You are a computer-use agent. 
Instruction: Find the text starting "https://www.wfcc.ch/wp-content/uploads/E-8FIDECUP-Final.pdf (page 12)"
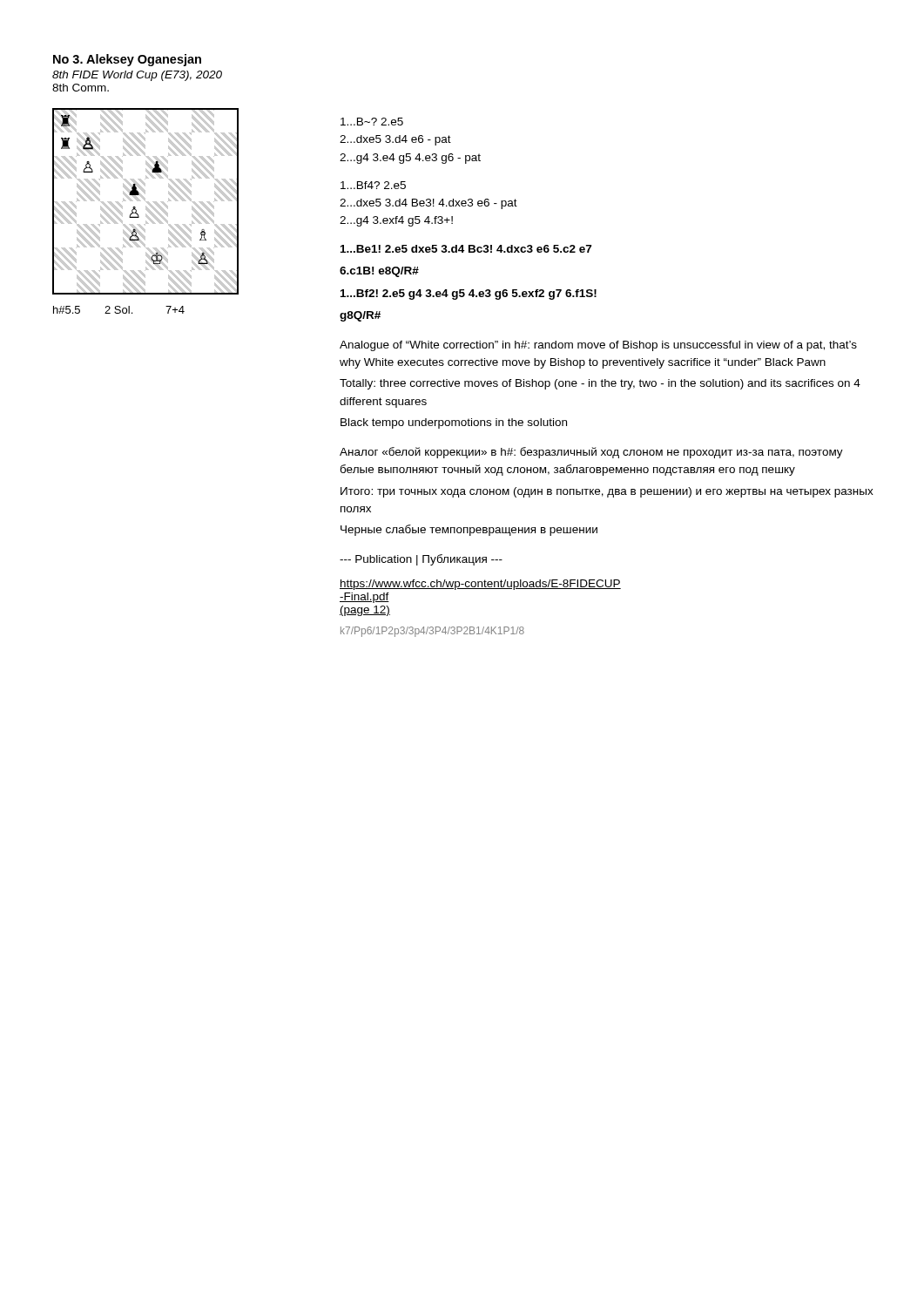[x=610, y=596]
